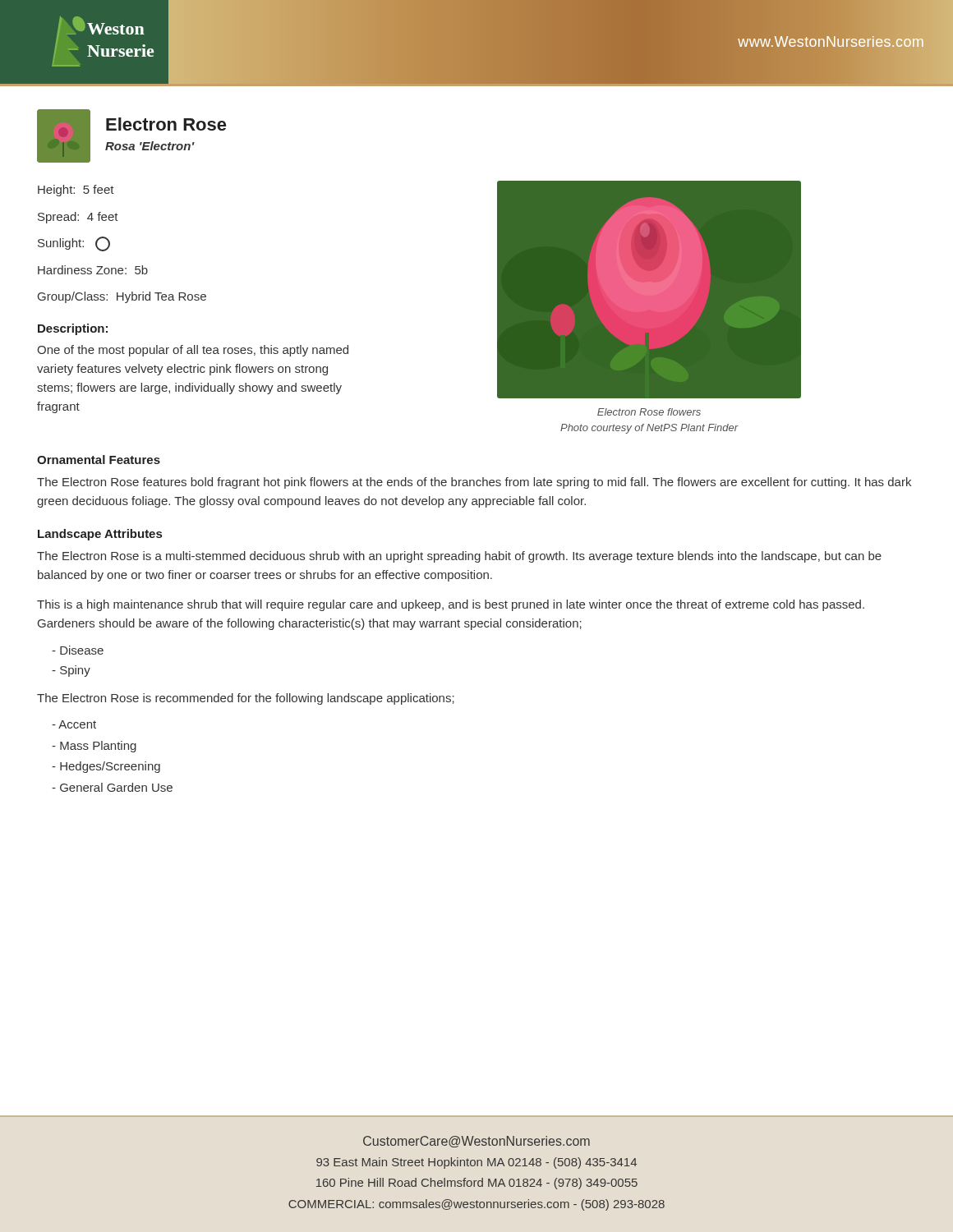Locate the list item with the text "Mass Planting"
953x1232 pixels.
[94, 745]
